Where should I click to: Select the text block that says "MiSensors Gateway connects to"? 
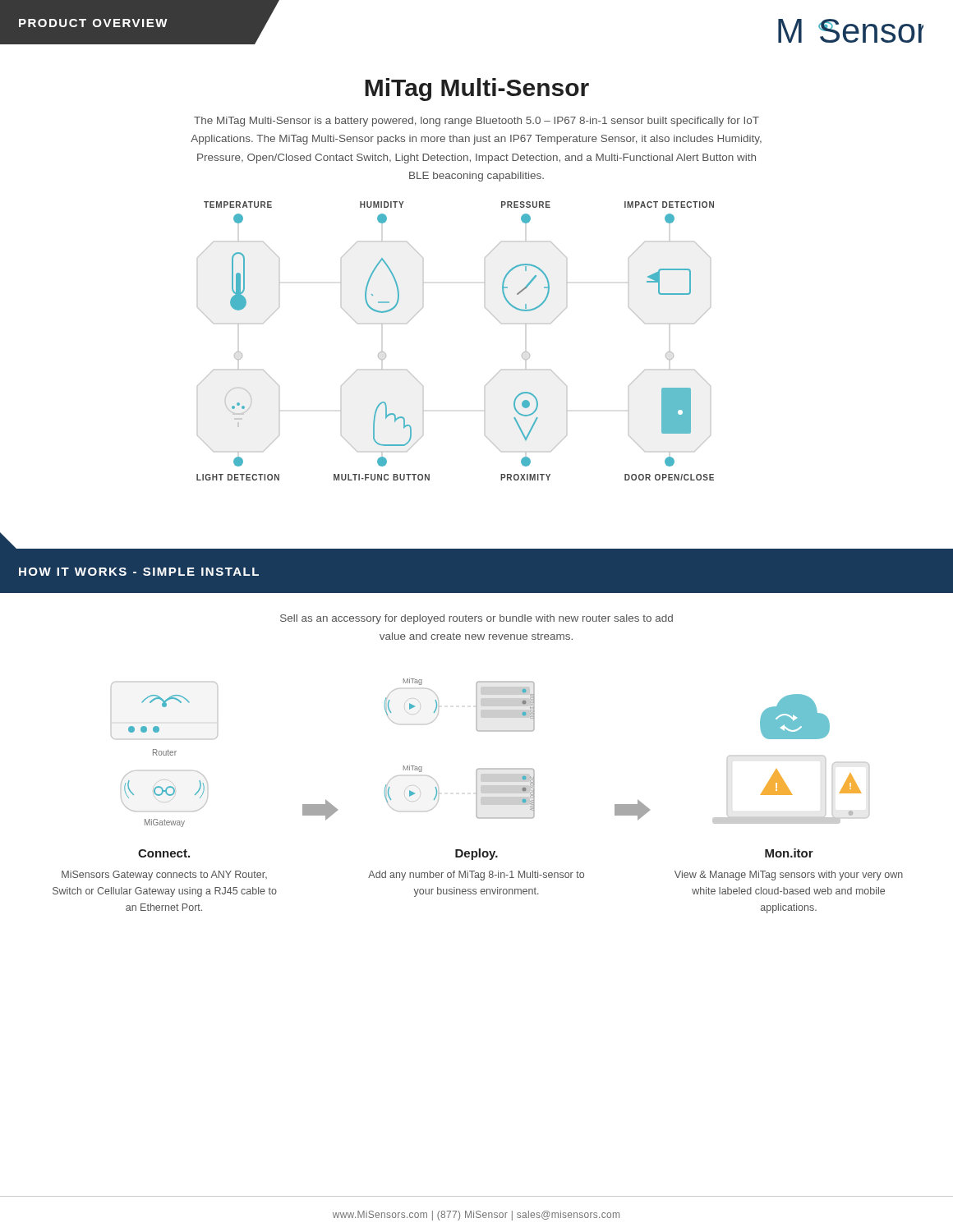tap(164, 891)
